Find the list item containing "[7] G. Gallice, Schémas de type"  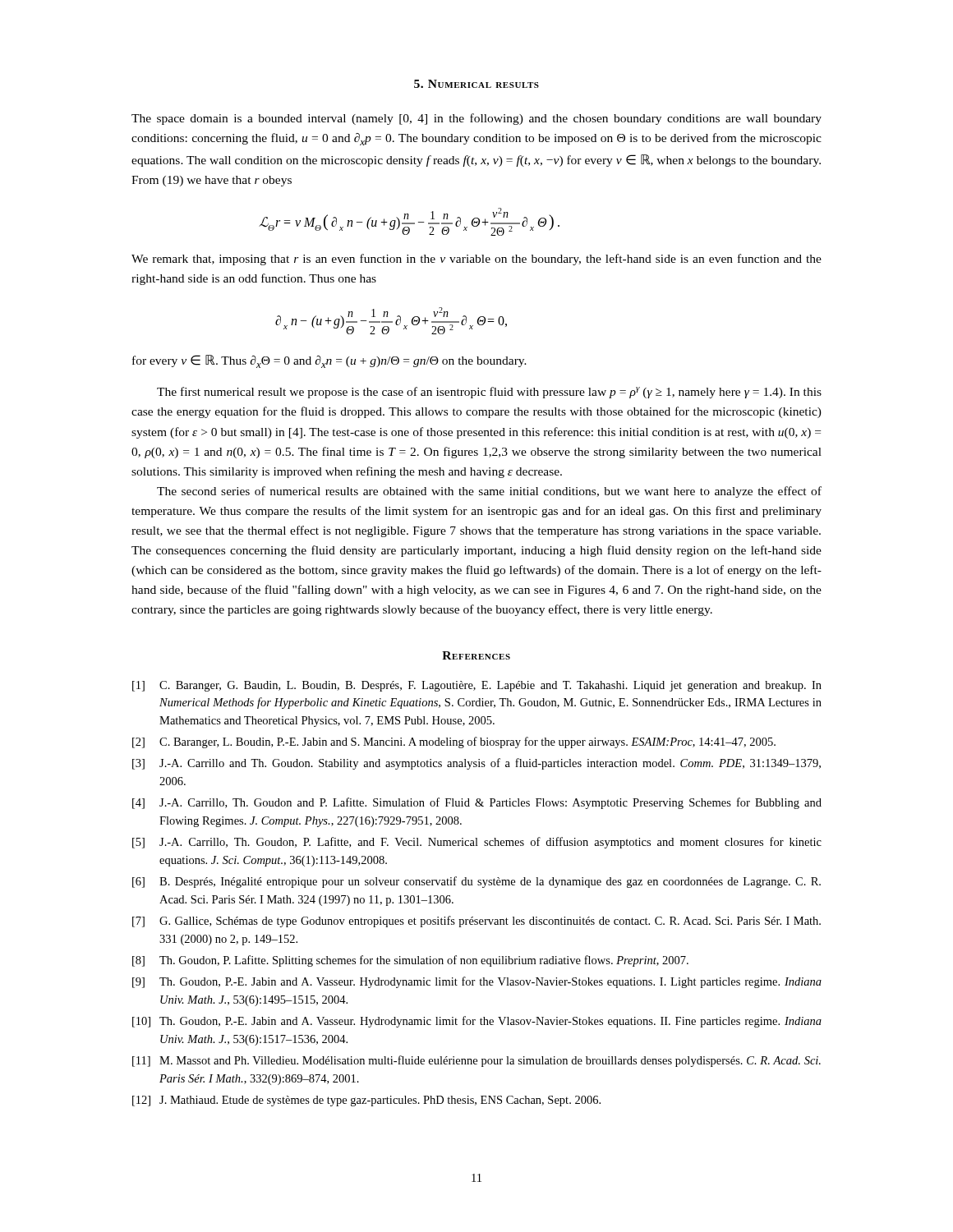(476, 930)
